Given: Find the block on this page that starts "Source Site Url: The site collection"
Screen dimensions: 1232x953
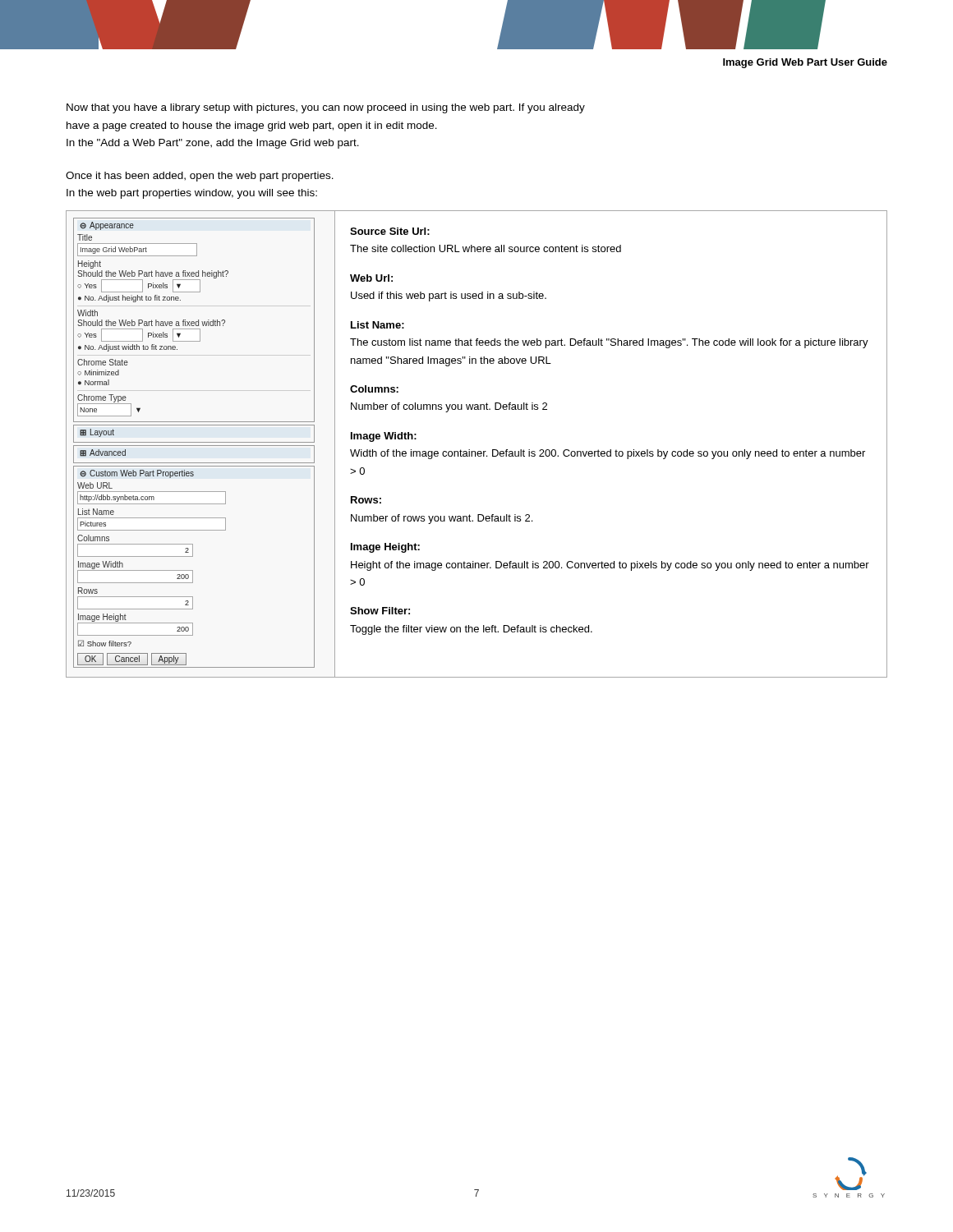Looking at the screenshot, I should (390, 231).
